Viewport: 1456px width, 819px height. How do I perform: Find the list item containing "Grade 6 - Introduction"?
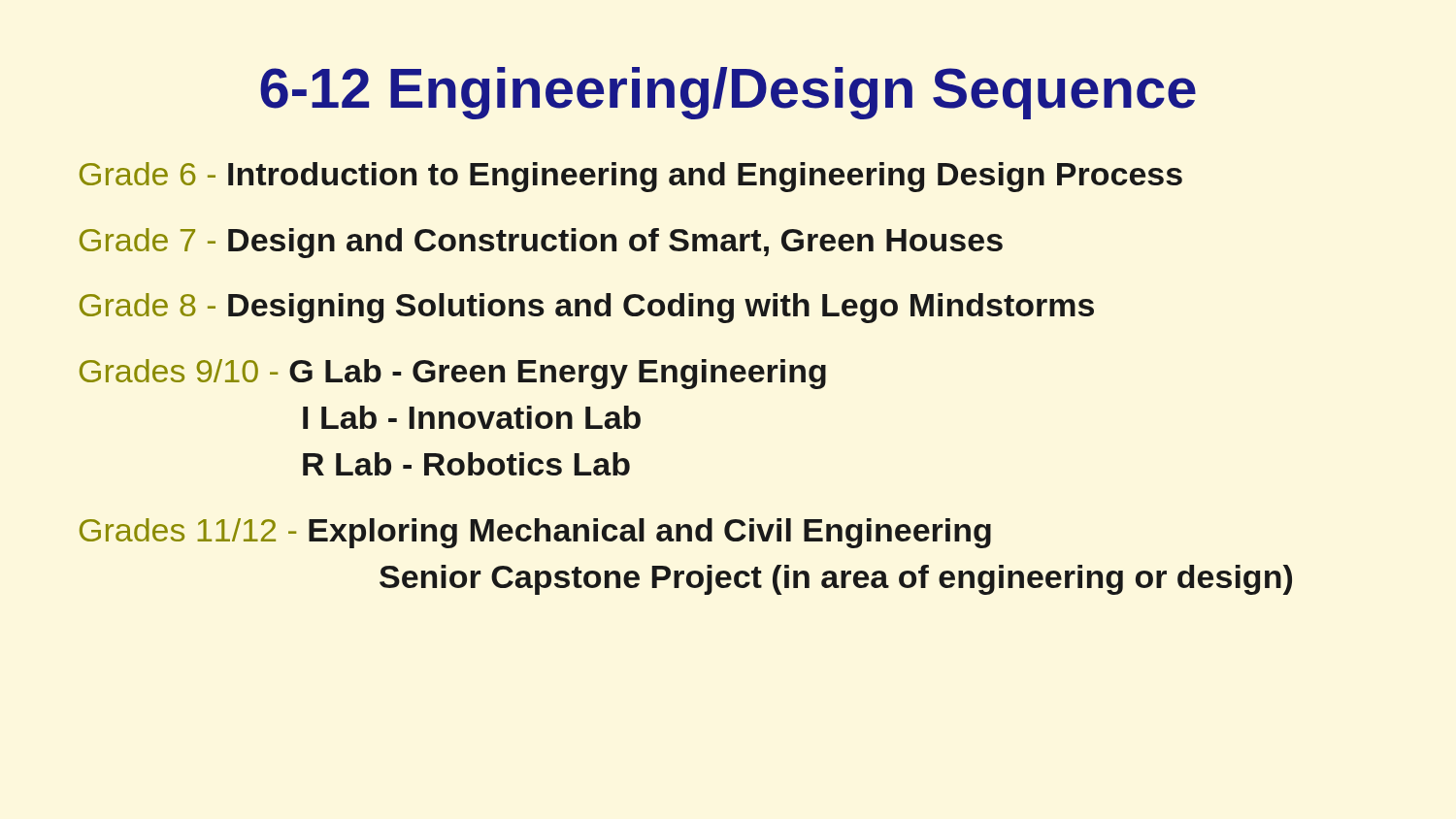coord(631,173)
